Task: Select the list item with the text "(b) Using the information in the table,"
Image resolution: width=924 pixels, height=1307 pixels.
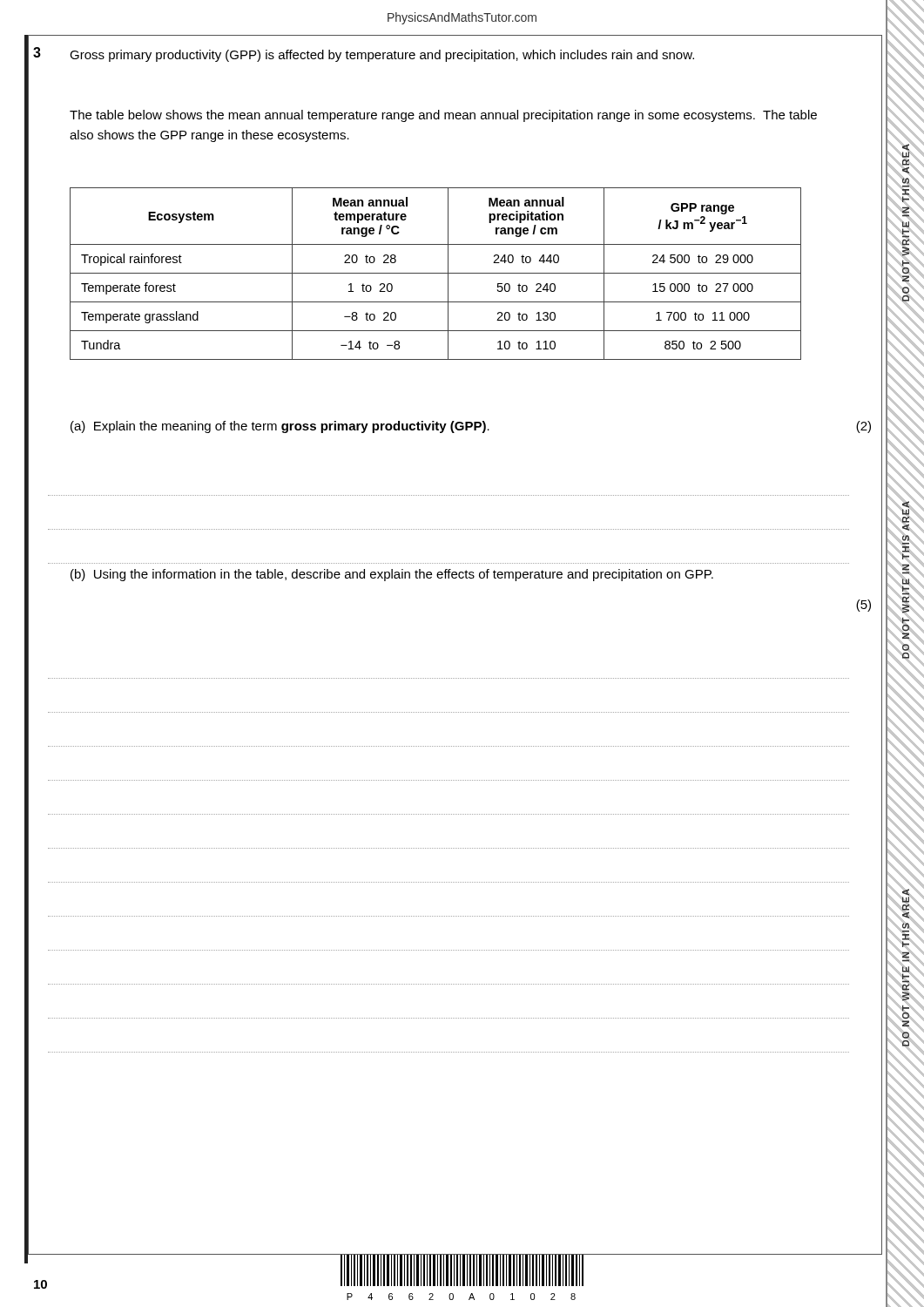Action: click(x=392, y=574)
